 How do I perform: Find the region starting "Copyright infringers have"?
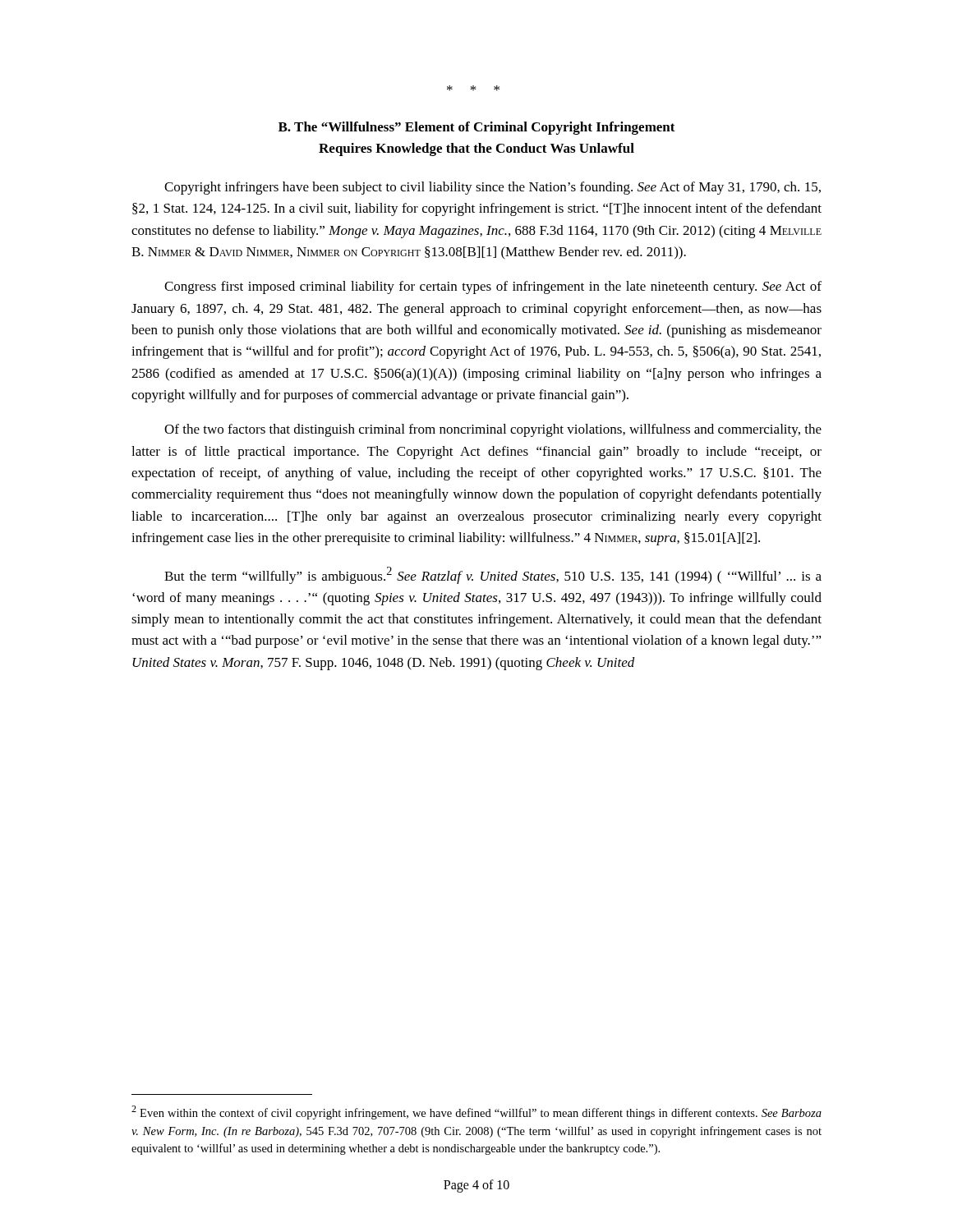[476, 219]
